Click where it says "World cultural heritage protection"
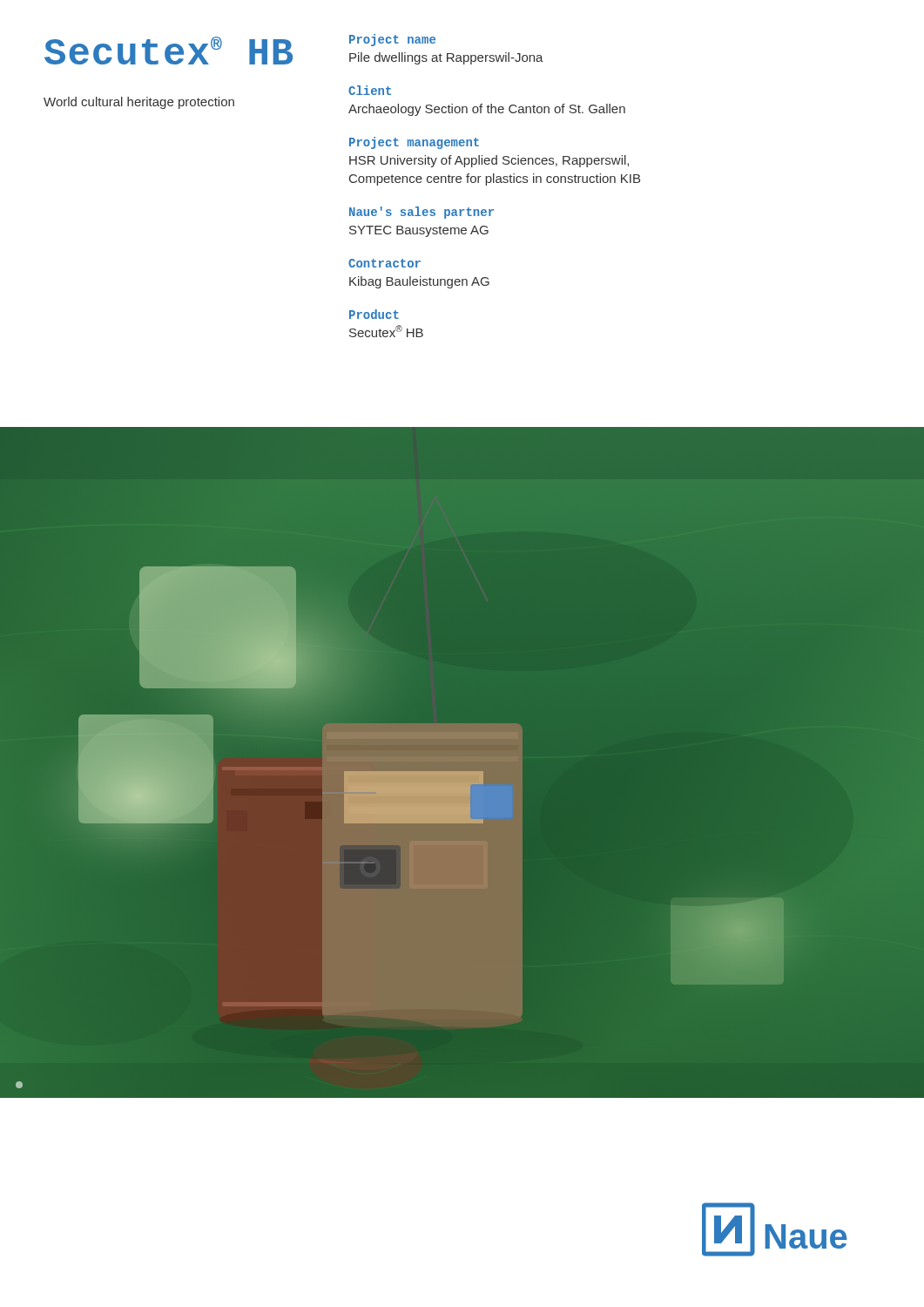 click(170, 101)
